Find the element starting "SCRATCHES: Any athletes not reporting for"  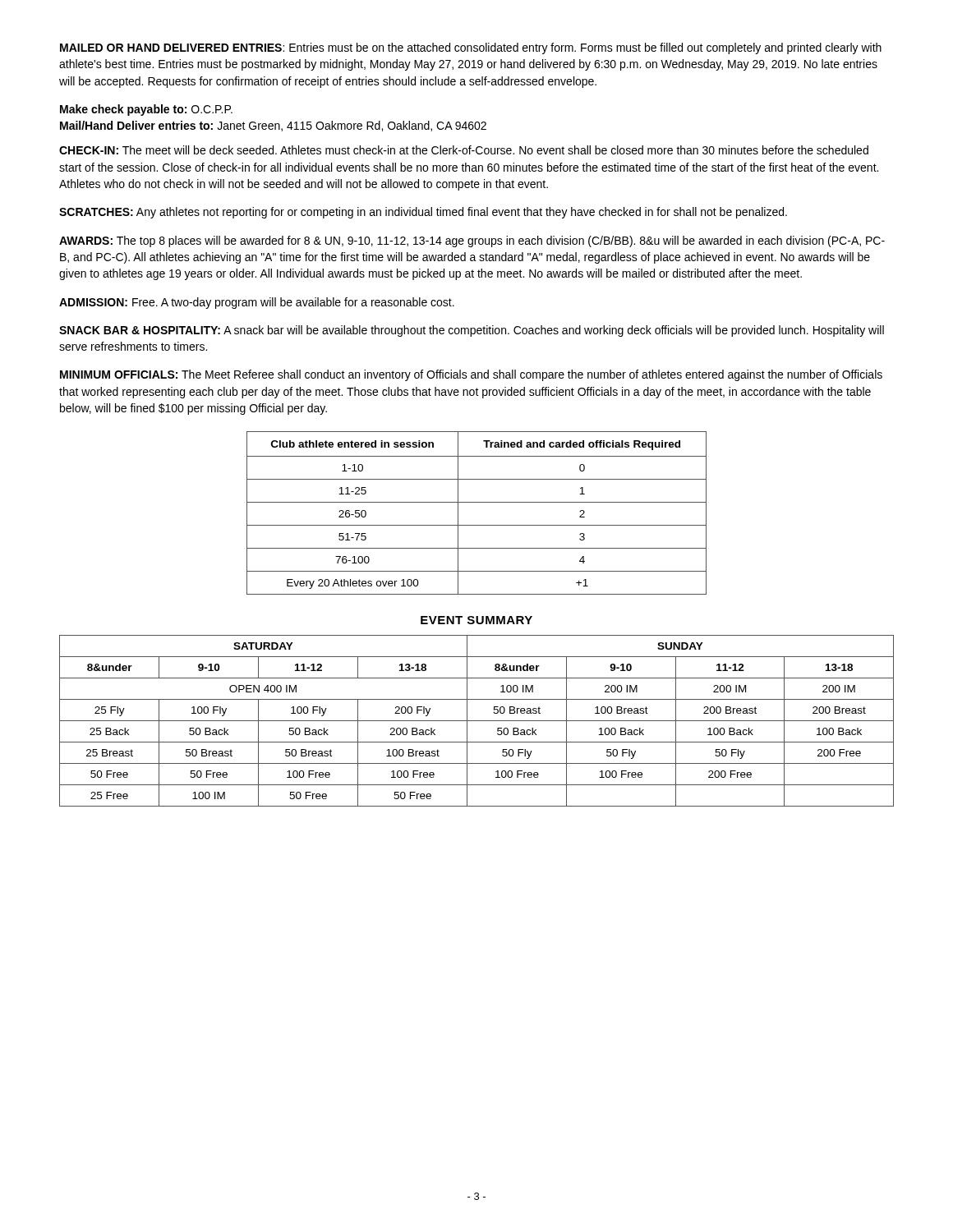pos(423,212)
